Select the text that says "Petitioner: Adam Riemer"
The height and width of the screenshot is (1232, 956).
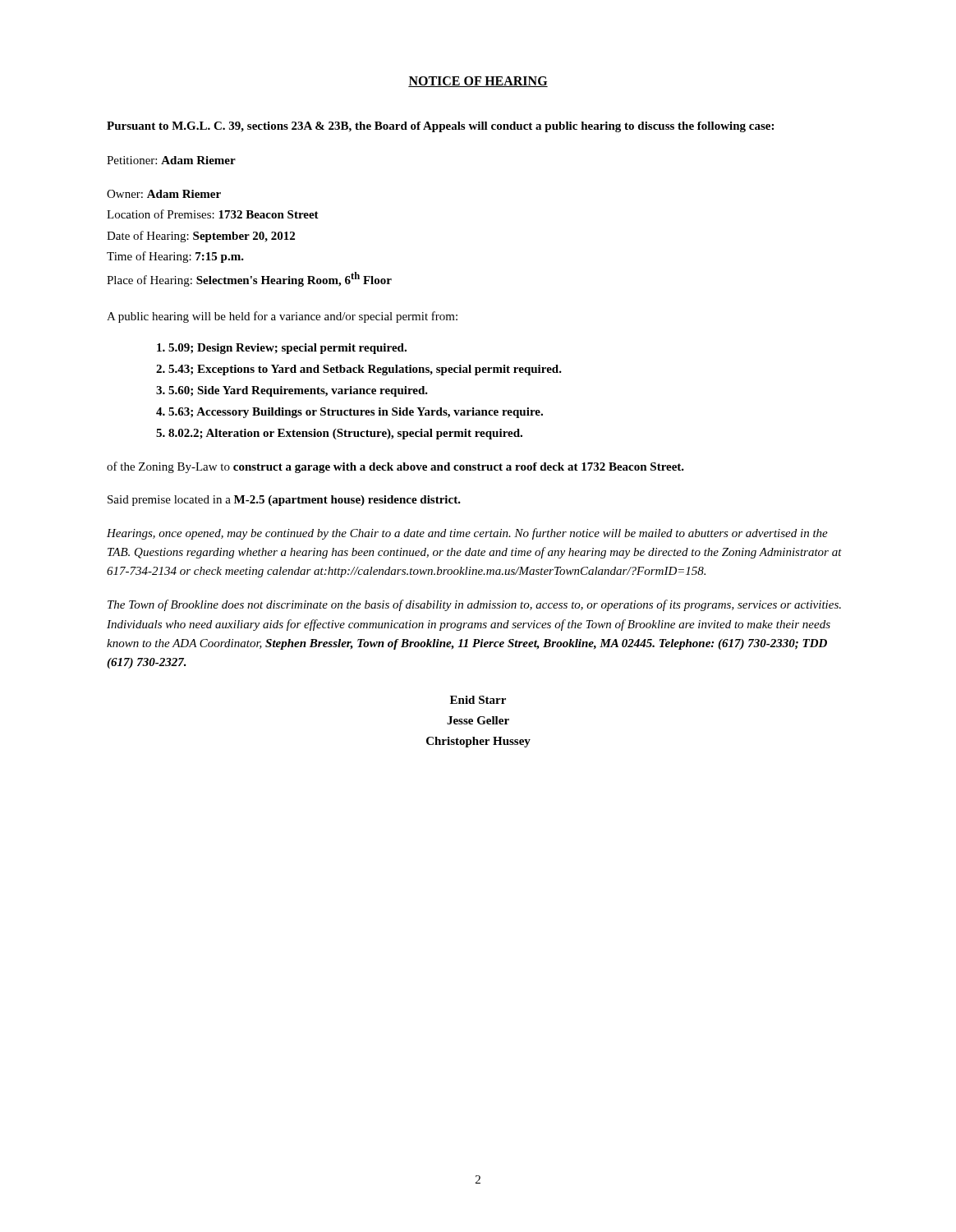(x=171, y=160)
